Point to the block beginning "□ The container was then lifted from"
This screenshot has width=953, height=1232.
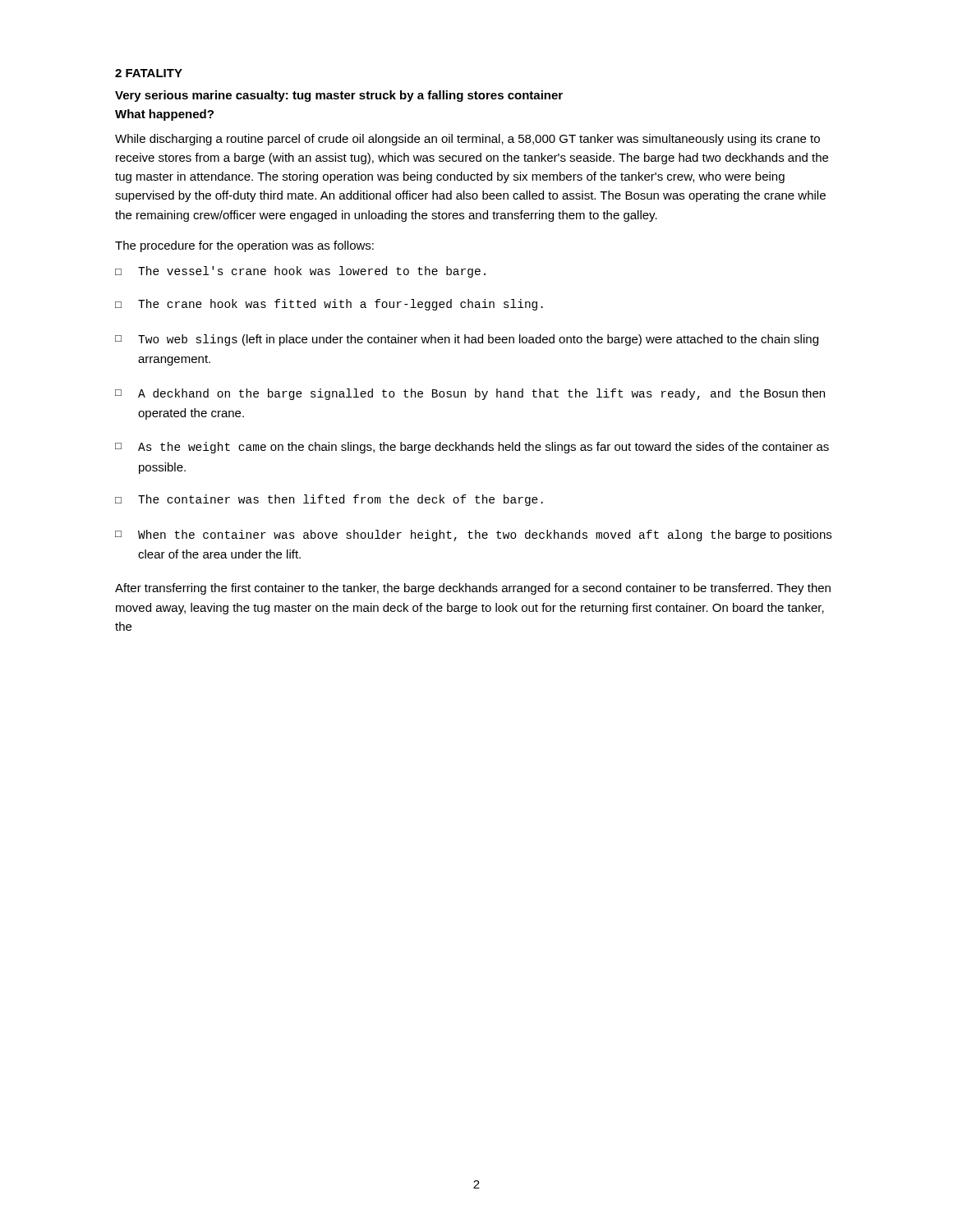click(330, 500)
